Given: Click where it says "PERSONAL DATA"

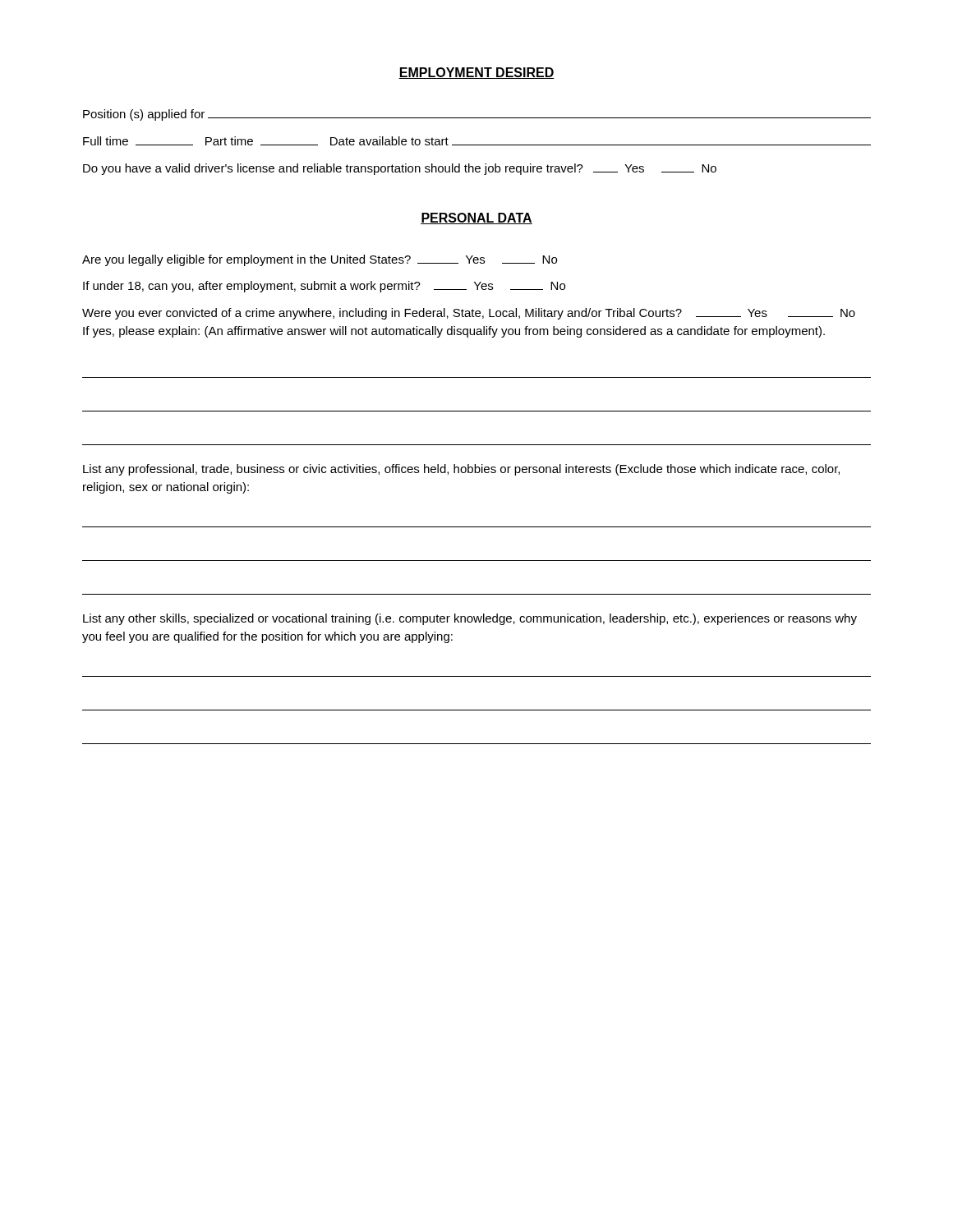Looking at the screenshot, I should coord(476,218).
